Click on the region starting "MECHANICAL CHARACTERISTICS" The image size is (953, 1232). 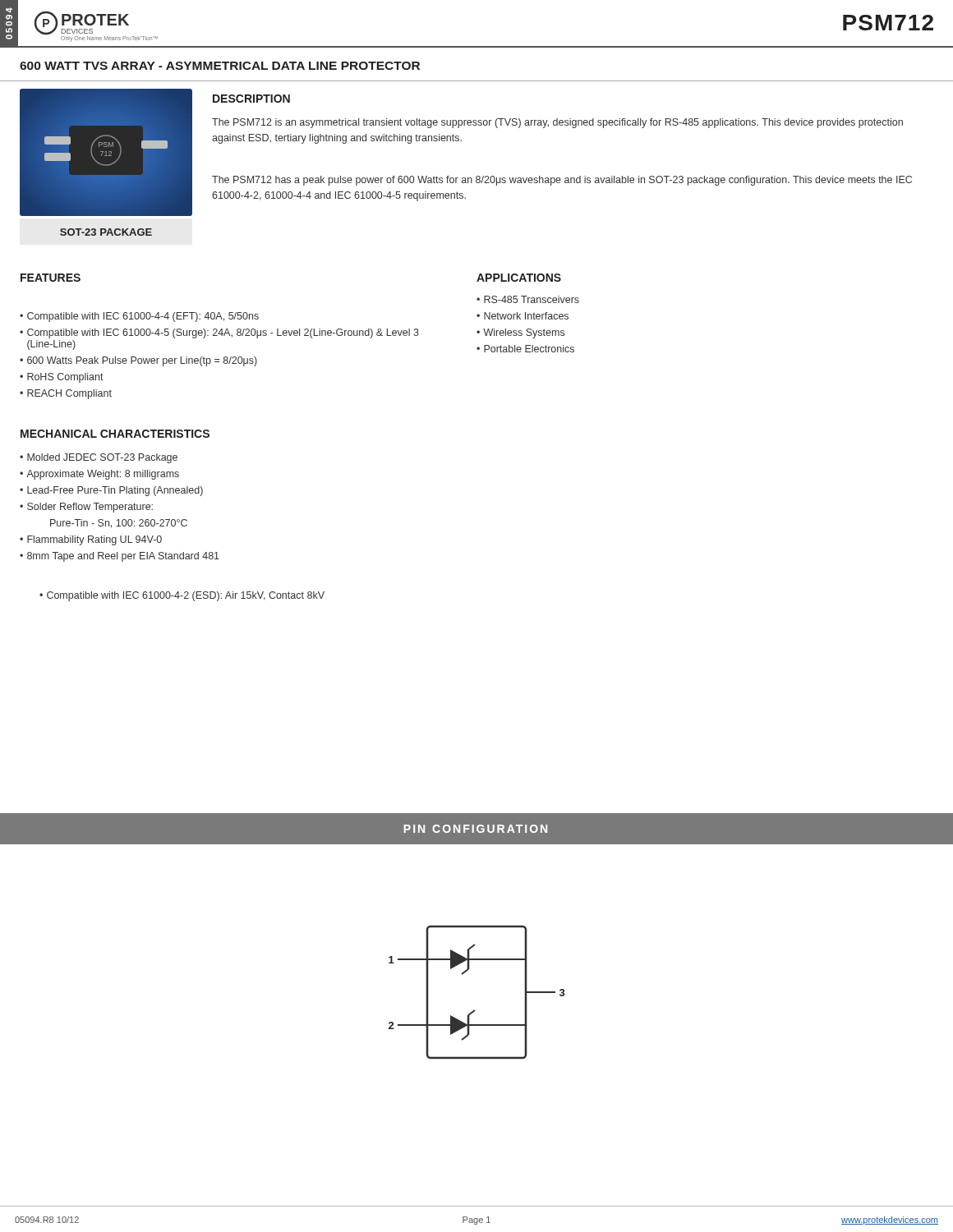point(115,434)
